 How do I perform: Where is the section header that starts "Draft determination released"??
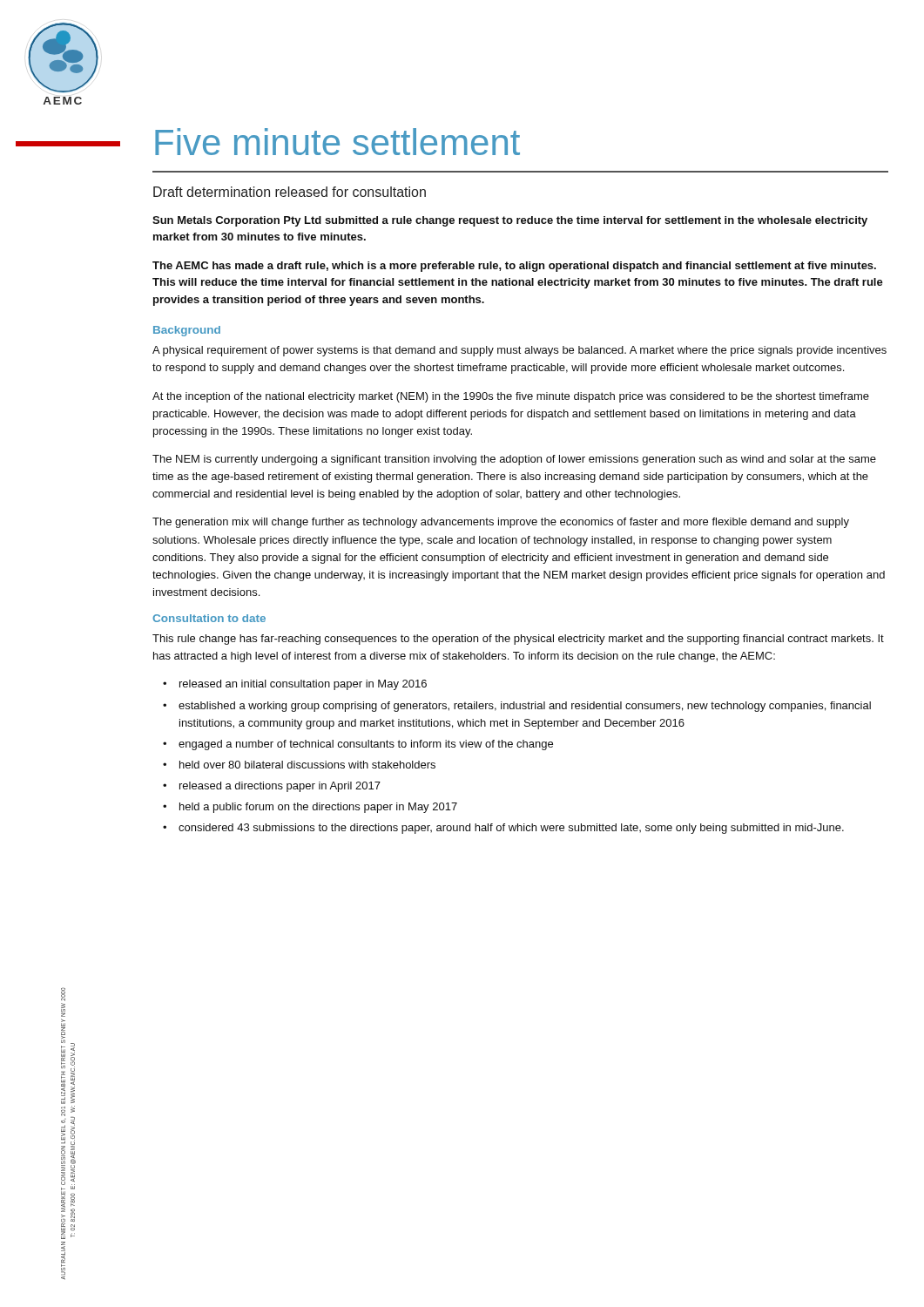(x=290, y=192)
